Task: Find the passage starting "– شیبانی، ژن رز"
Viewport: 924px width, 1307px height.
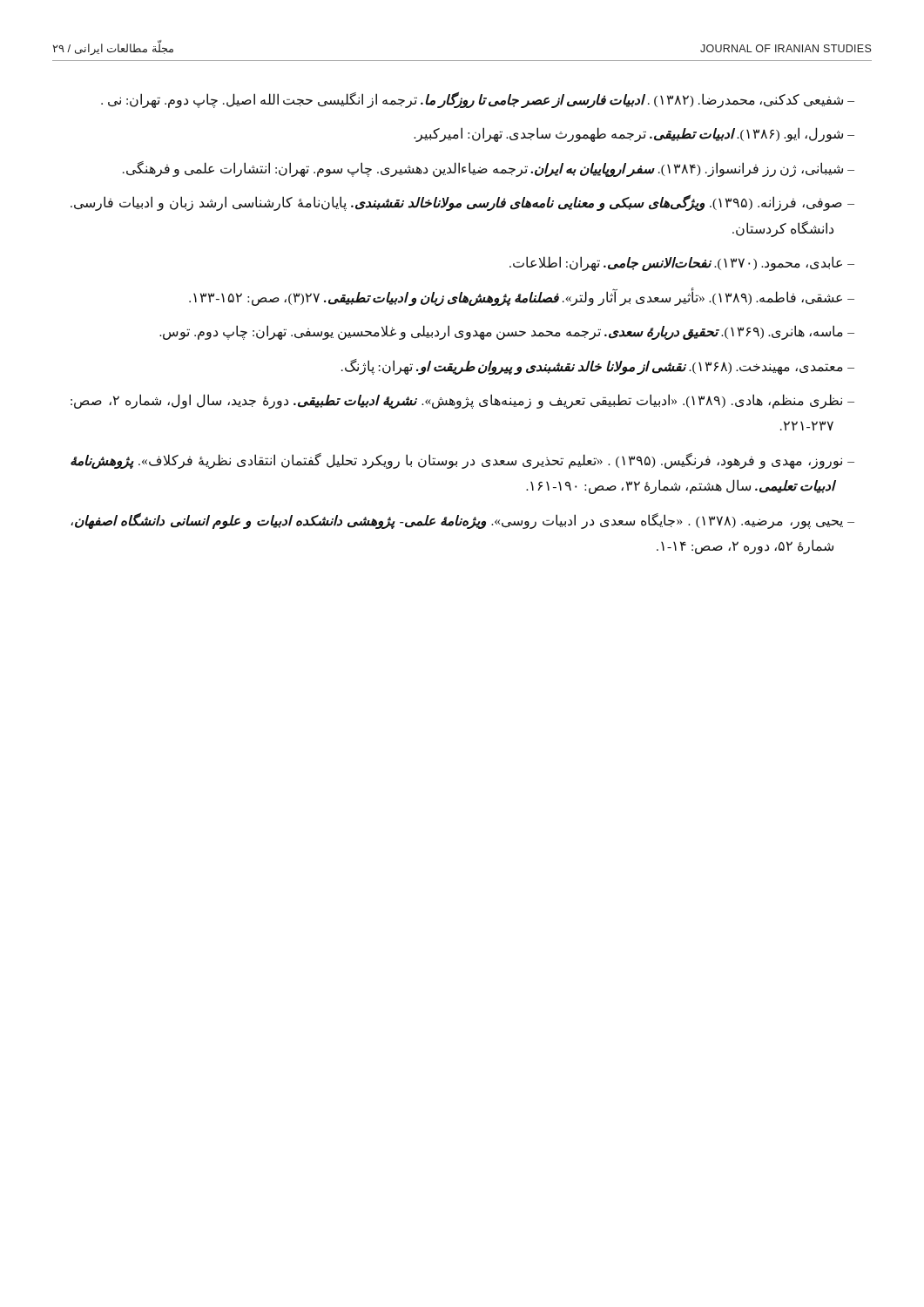Action: [x=488, y=168]
